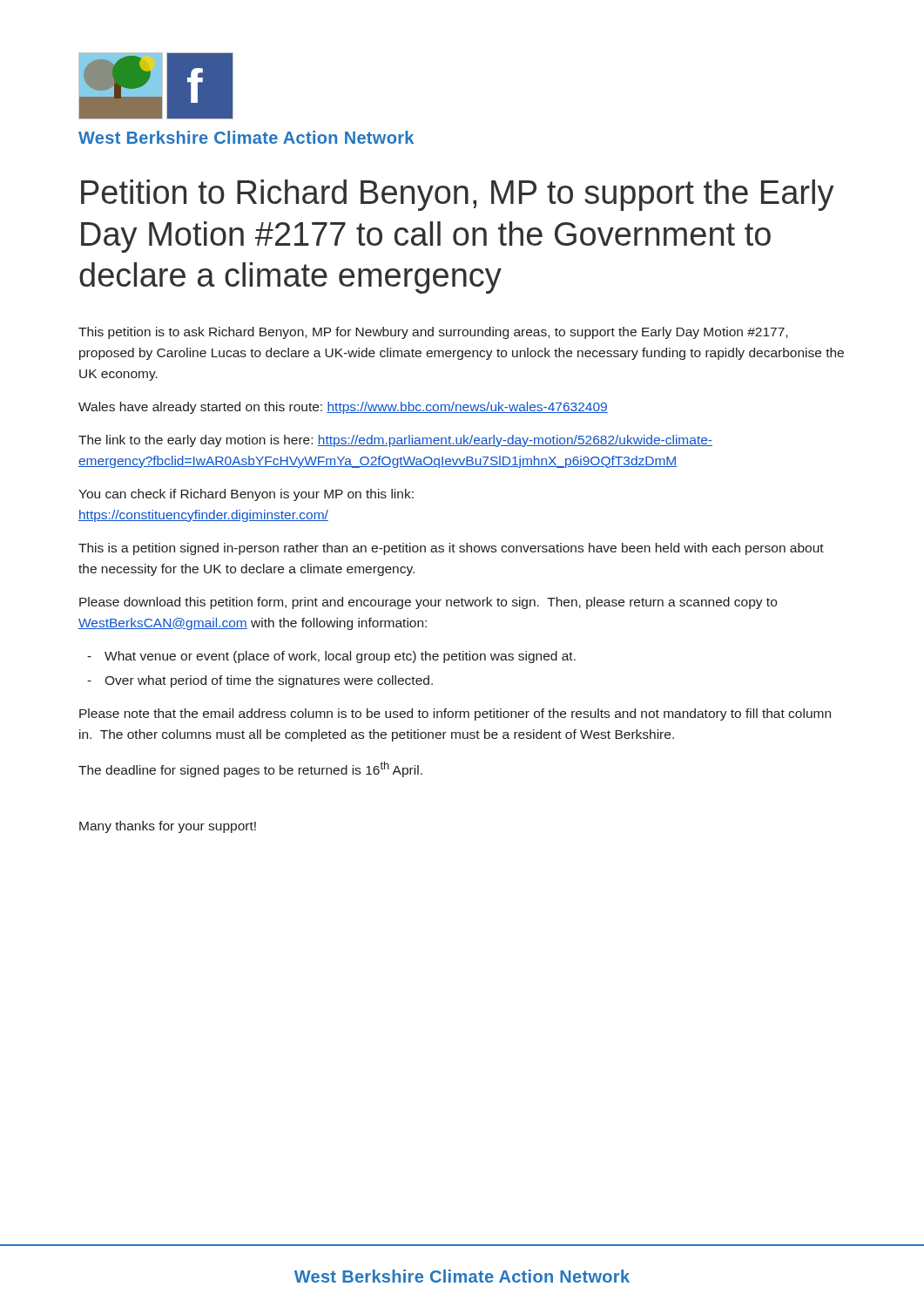Locate the text block that says "This petition is to ask Richard"
The width and height of the screenshot is (924, 1307).
tap(461, 352)
